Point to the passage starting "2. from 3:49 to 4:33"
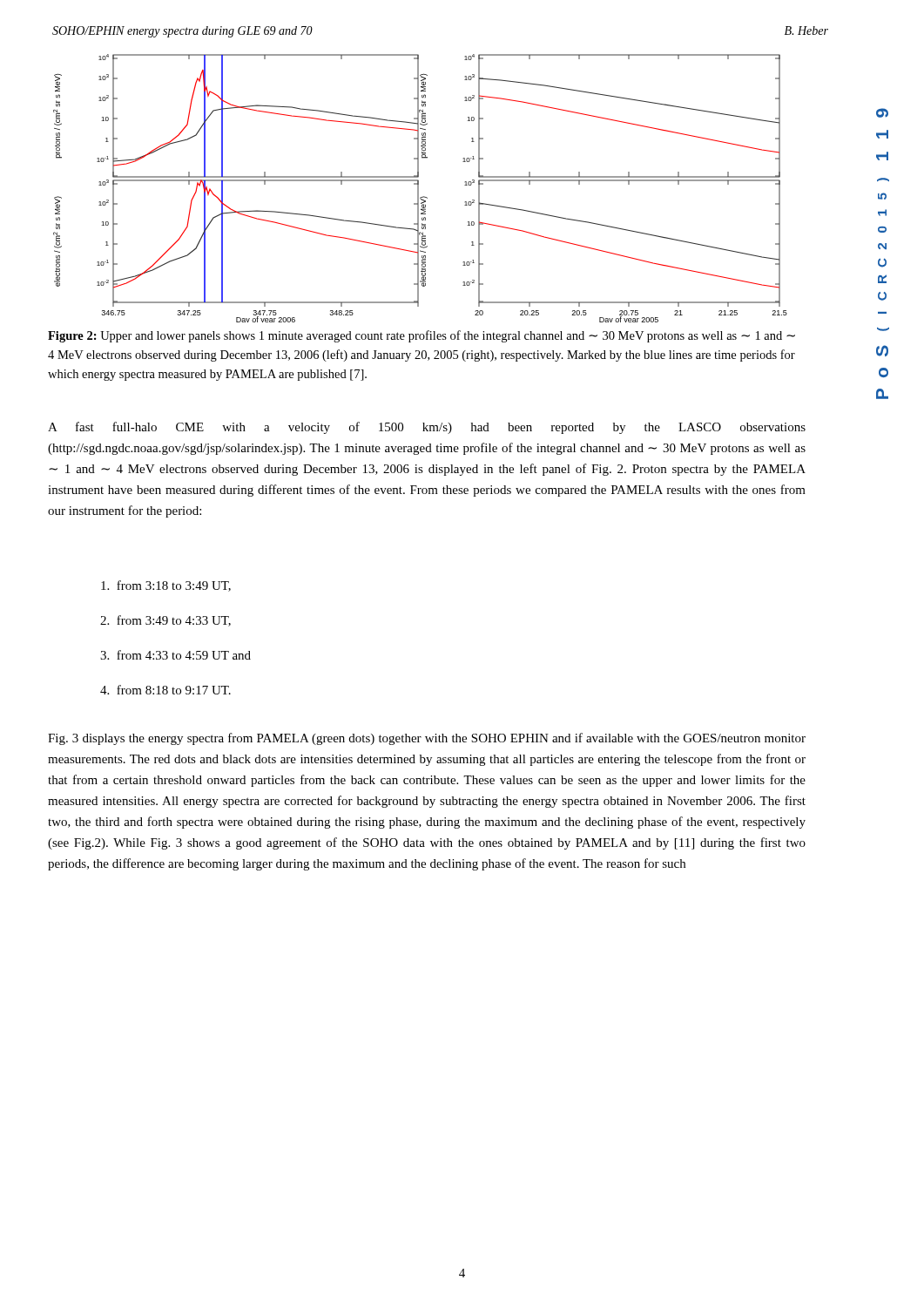This screenshot has width=924, height=1307. pos(166,620)
